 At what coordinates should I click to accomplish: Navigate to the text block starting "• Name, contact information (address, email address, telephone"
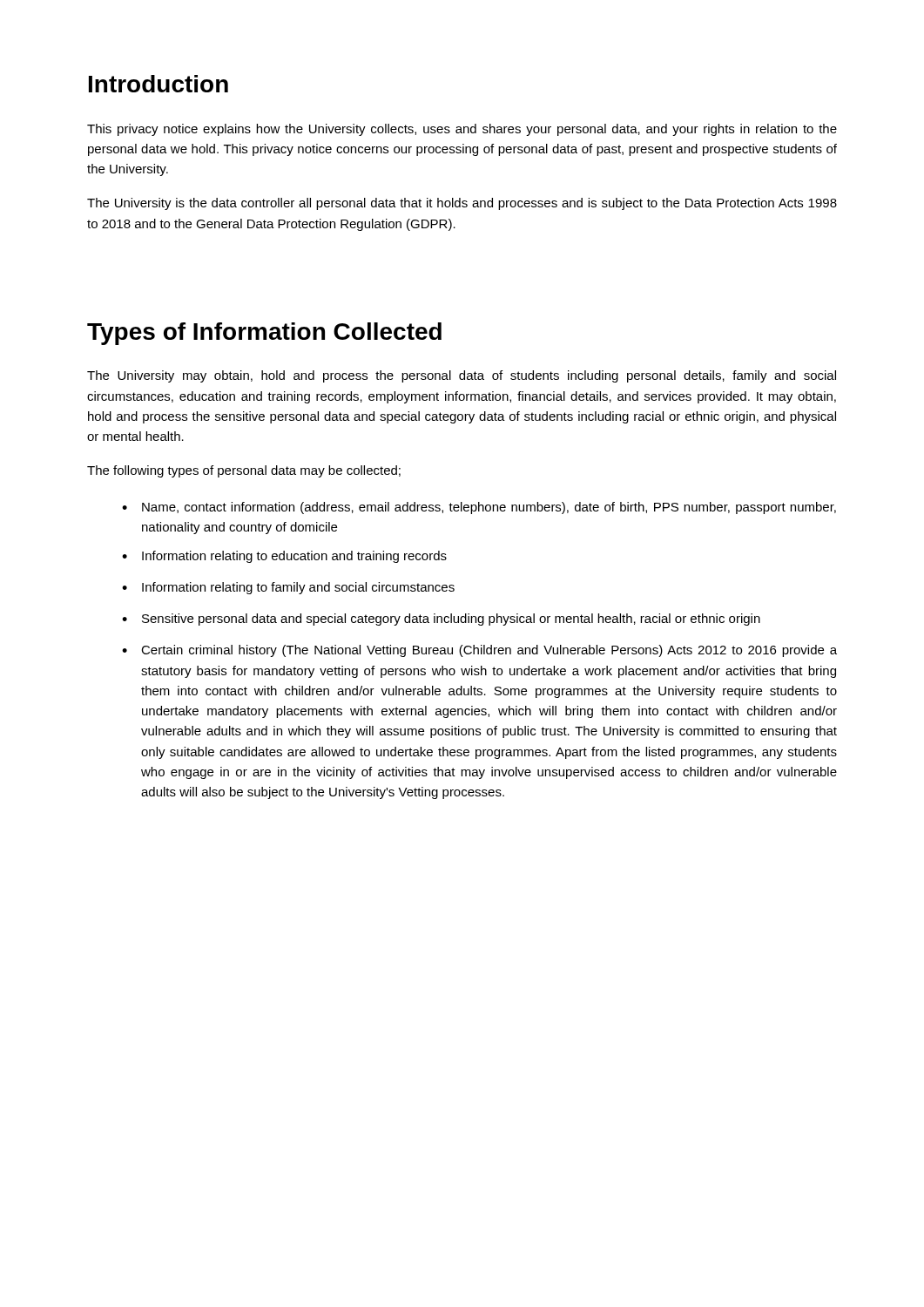pyautogui.click(x=479, y=517)
